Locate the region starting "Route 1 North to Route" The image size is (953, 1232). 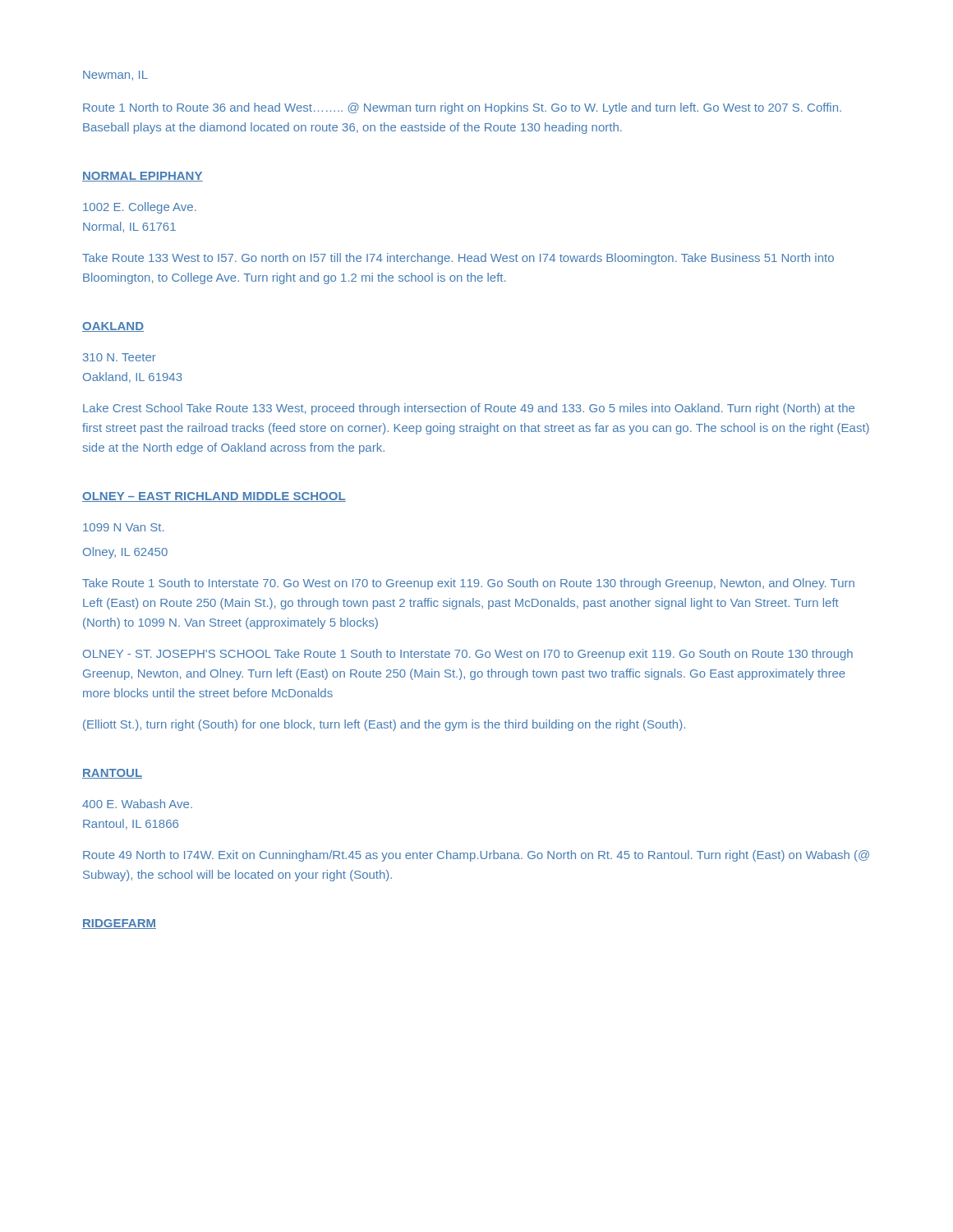click(x=462, y=117)
